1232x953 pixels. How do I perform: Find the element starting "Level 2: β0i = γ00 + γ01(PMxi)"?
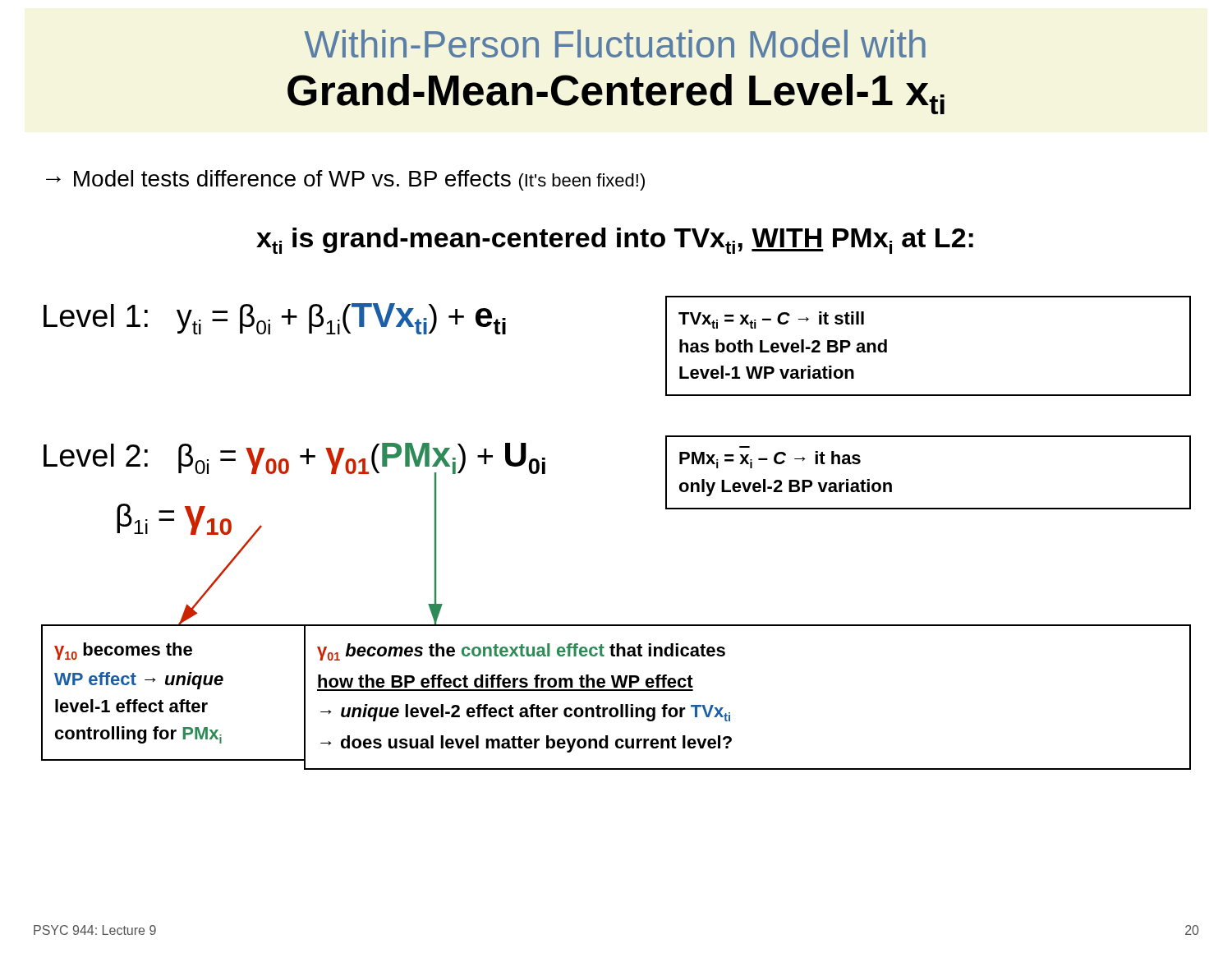tap(294, 488)
